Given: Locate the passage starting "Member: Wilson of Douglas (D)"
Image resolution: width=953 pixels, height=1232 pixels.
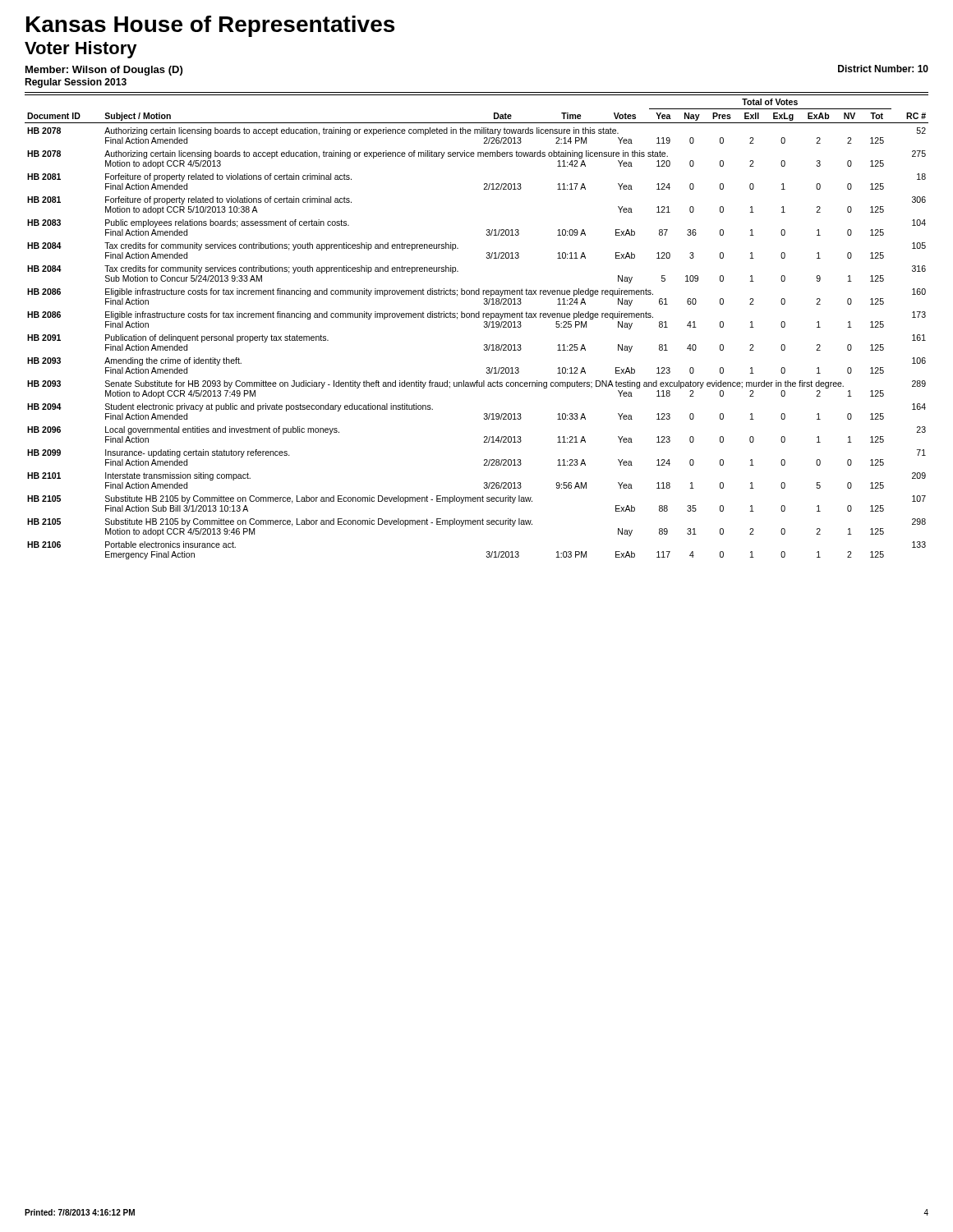Looking at the screenshot, I should pyautogui.click(x=104, y=69).
